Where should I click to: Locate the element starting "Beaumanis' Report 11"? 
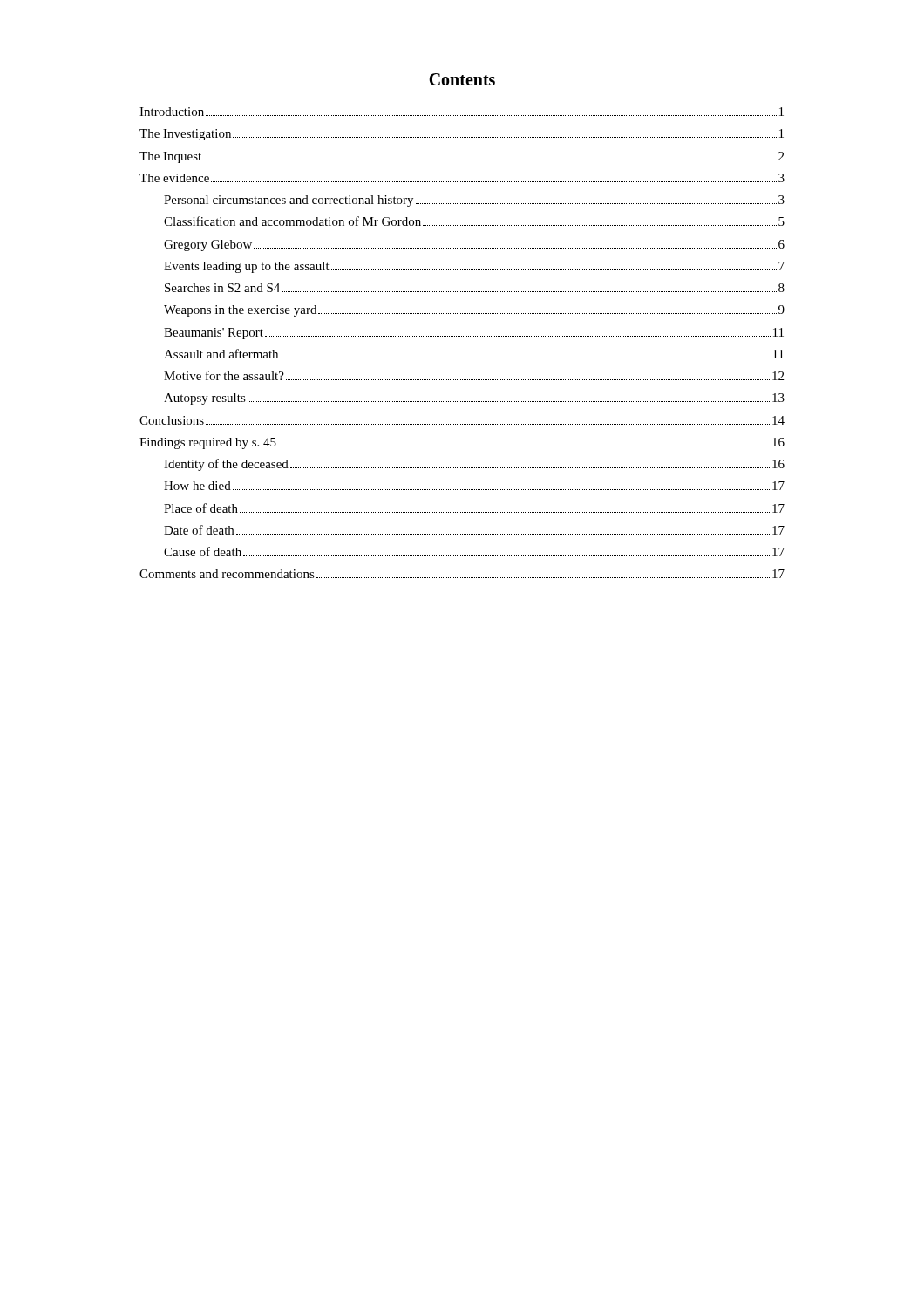(x=474, y=332)
